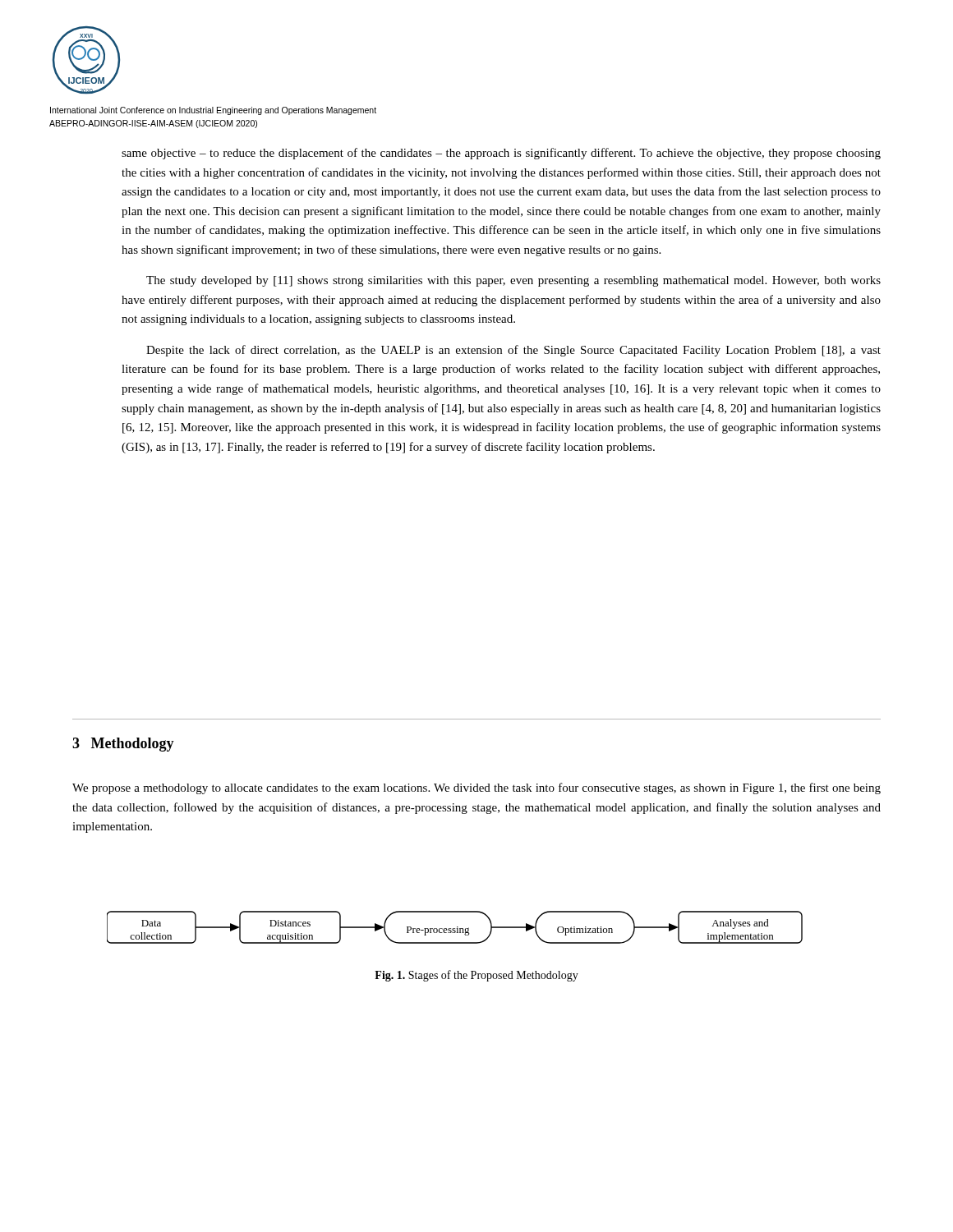Viewport: 953px width, 1232px height.
Task: Where is the passage that starts "The study developed by [11] shows strong"?
Action: coord(501,300)
